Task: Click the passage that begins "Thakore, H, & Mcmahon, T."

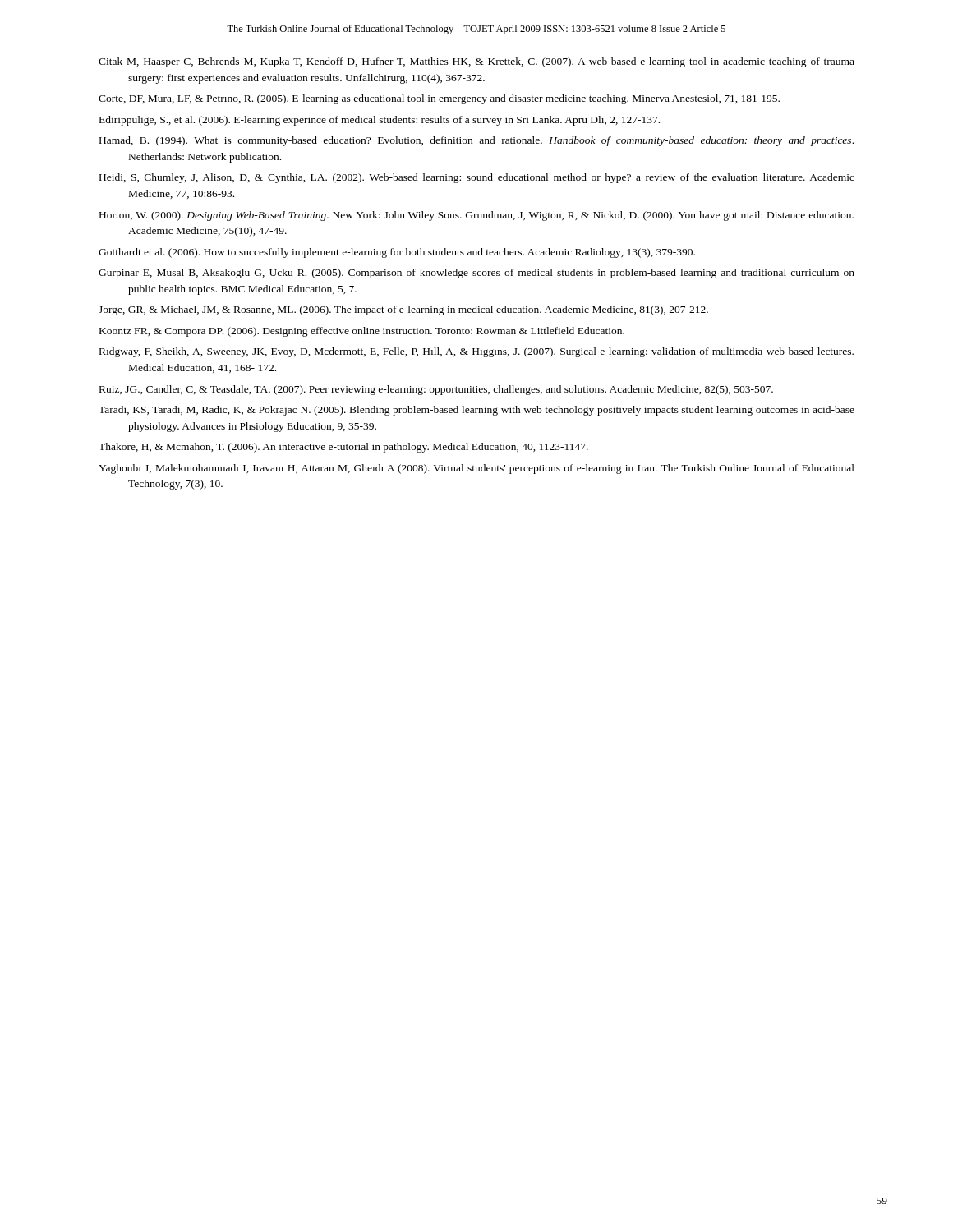Action: (x=344, y=447)
